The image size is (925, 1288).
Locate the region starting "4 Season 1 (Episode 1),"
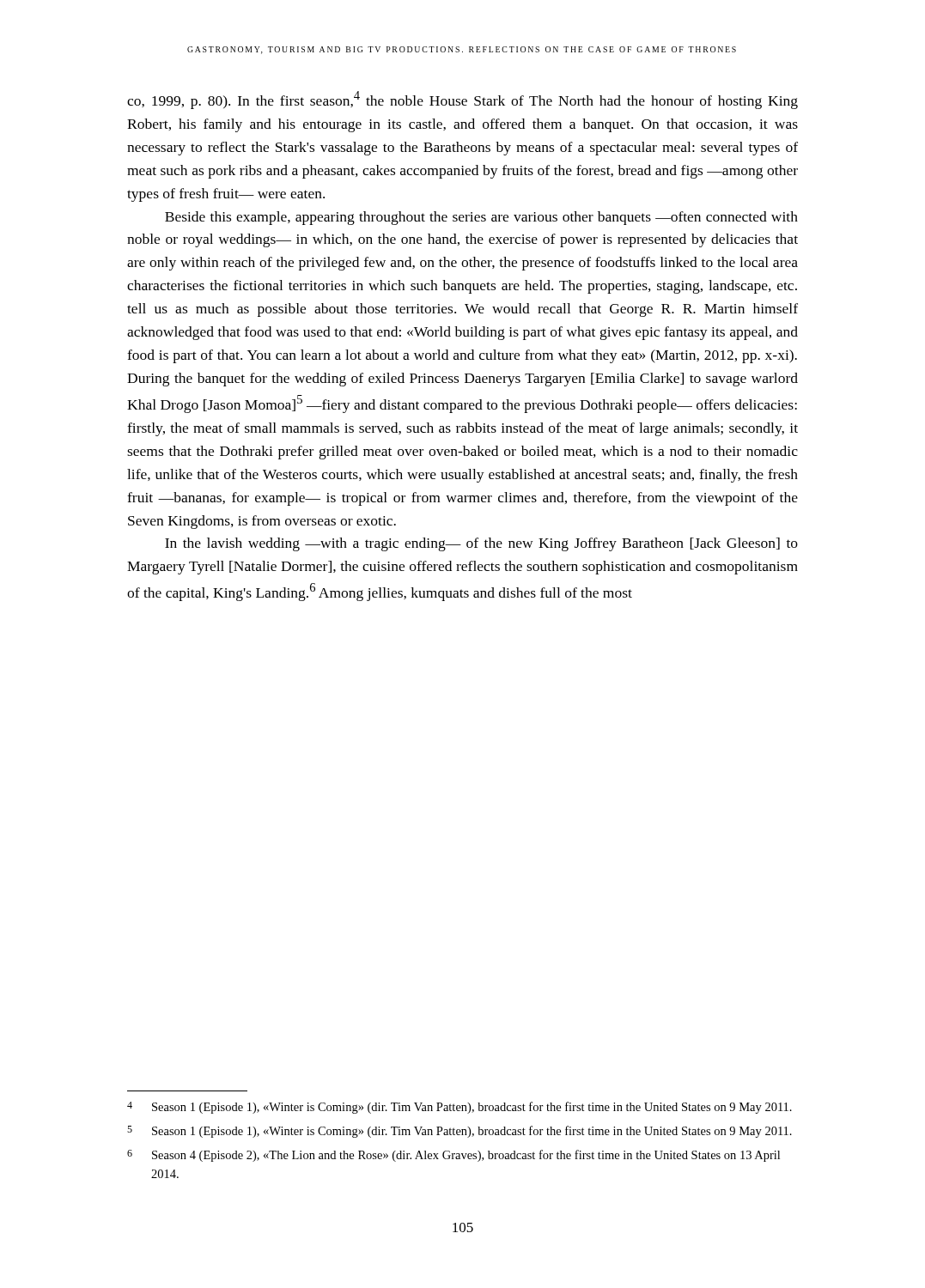[x=462, y=1108]
